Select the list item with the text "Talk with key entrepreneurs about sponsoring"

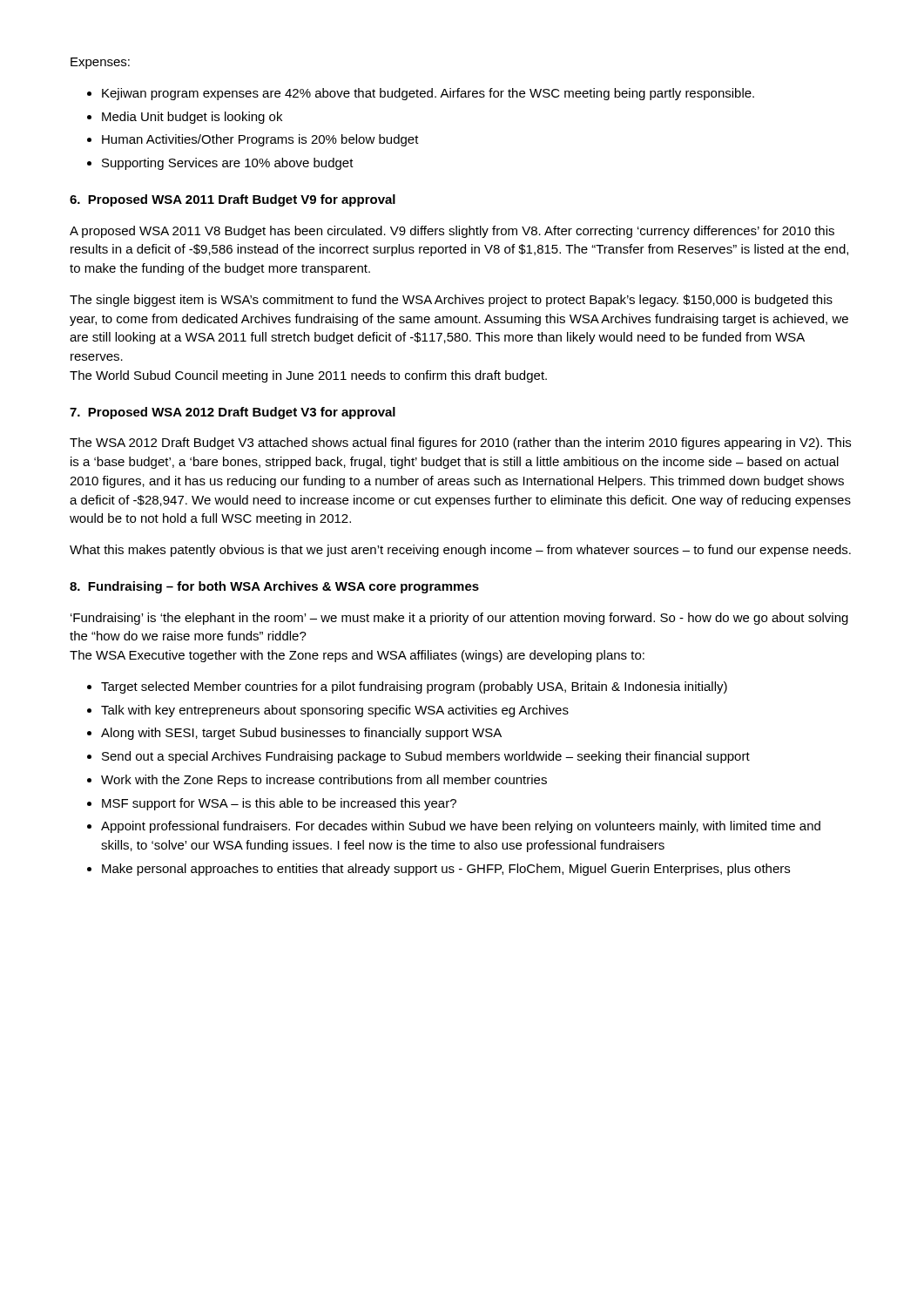(x=335, y=709)
